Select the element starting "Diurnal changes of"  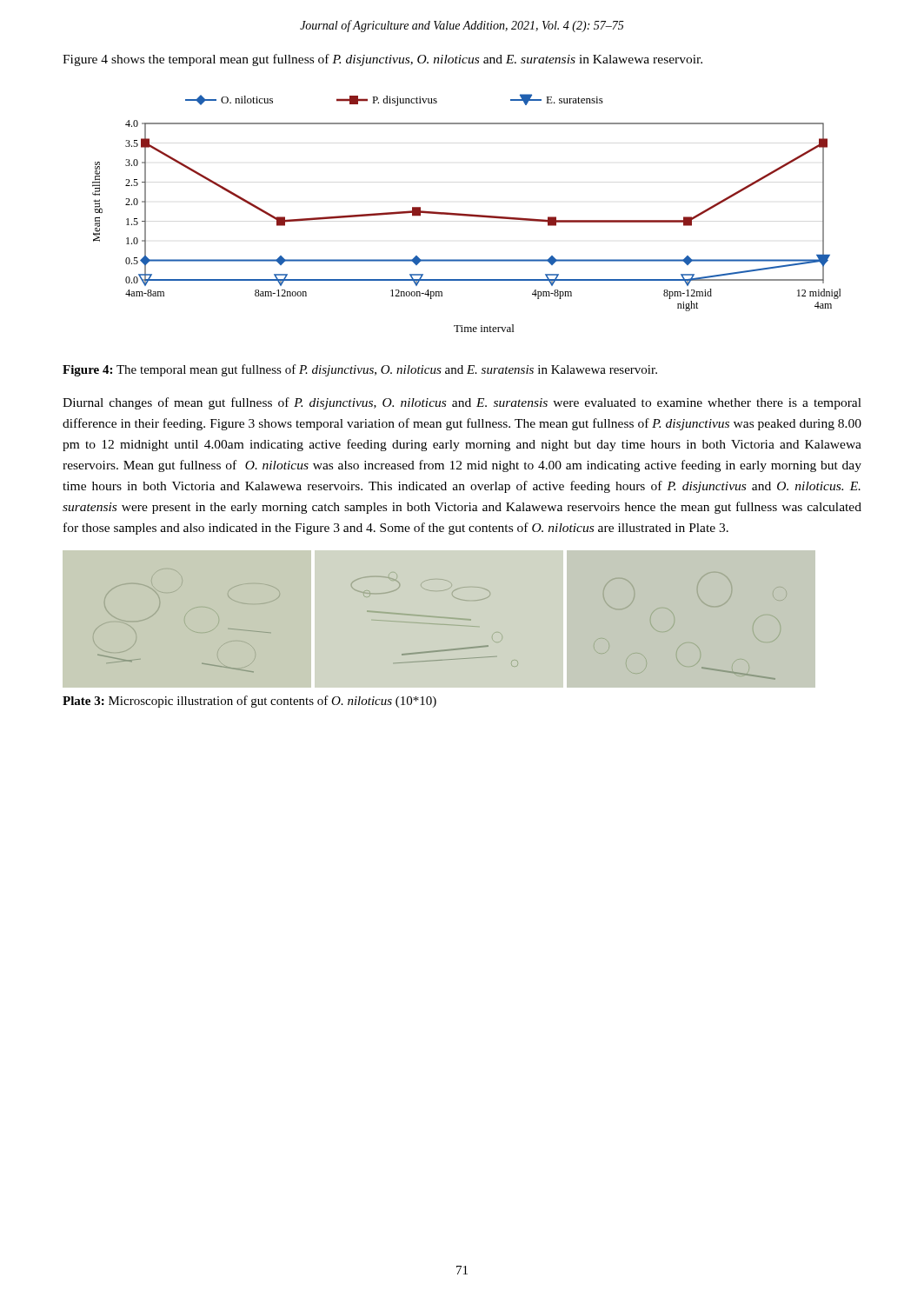pos(462,465)
